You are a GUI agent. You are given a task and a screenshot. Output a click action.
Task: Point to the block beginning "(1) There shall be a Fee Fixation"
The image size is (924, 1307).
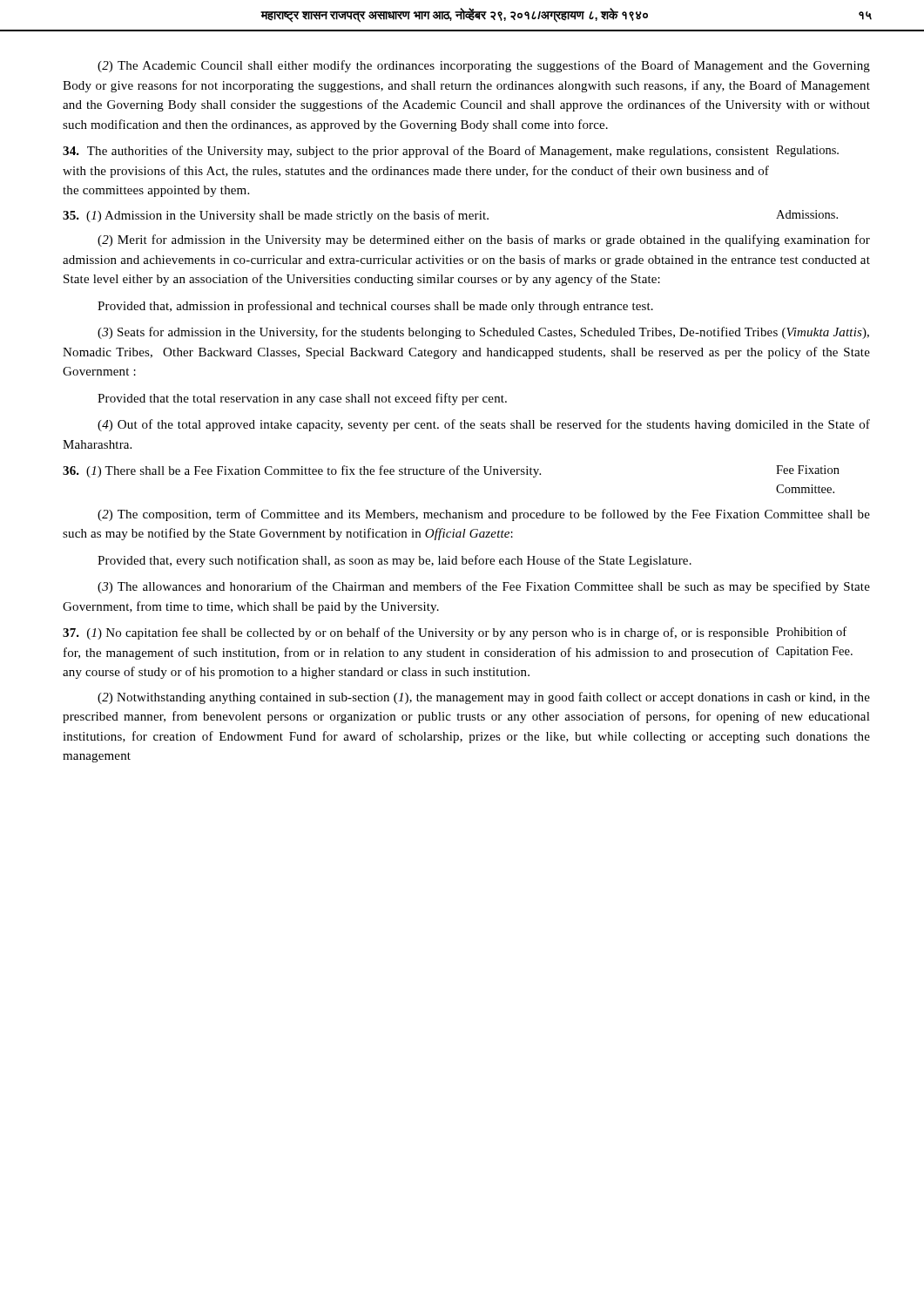pyautogui.click(x=466, y=480)
